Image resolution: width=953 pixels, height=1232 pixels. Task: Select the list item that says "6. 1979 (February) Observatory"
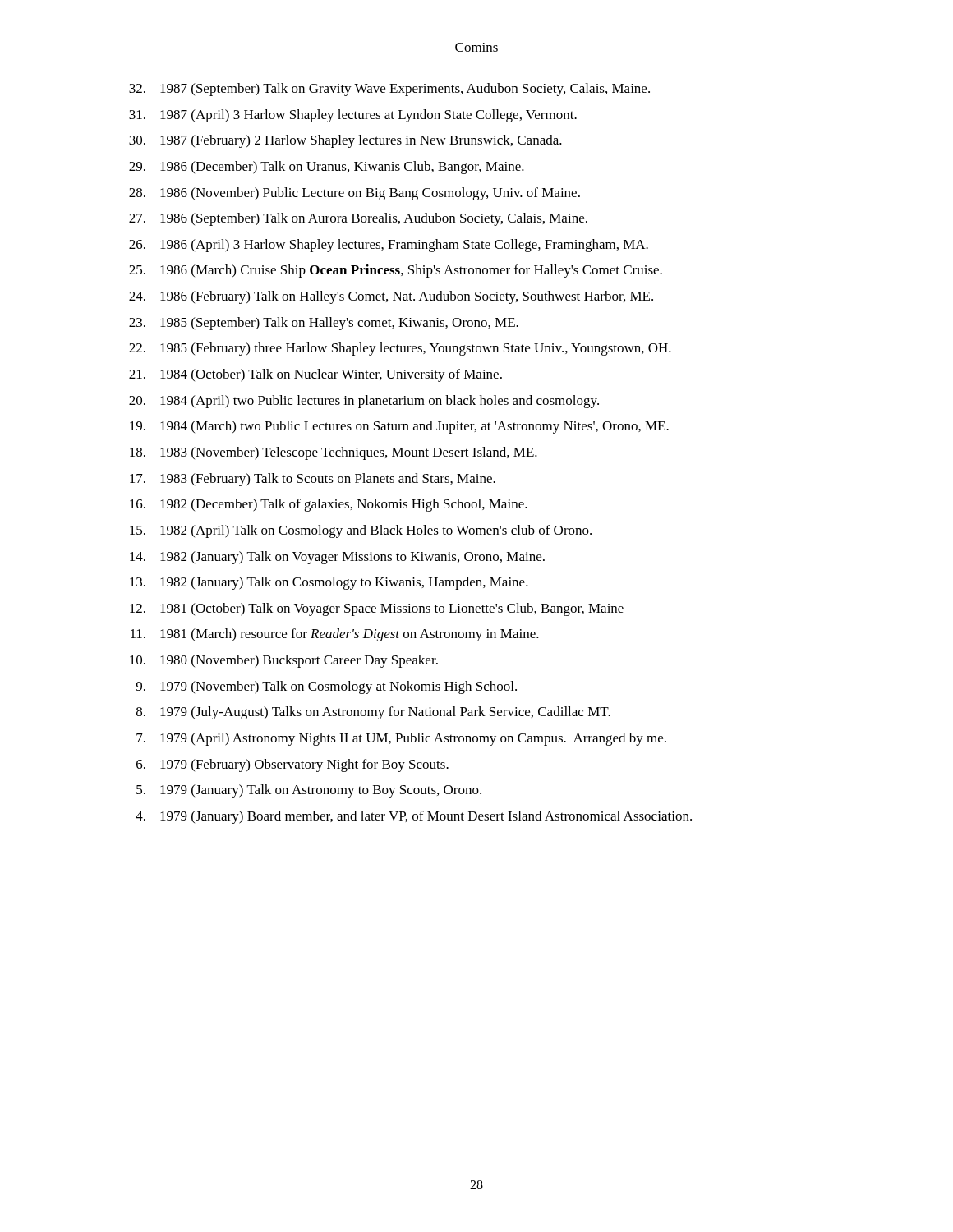(292, 765)
